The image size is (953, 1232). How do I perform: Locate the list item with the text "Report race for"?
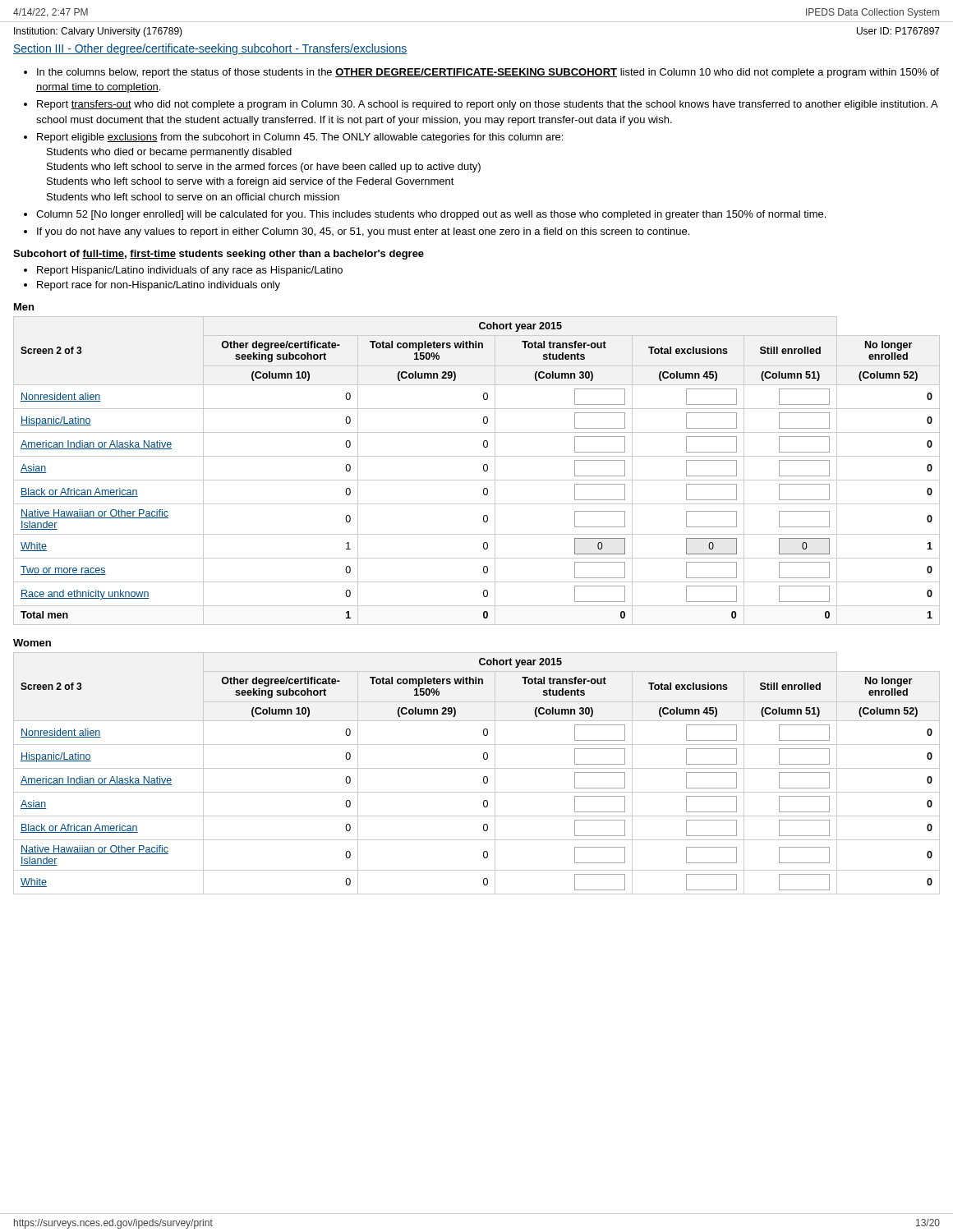tap(159, 286)
